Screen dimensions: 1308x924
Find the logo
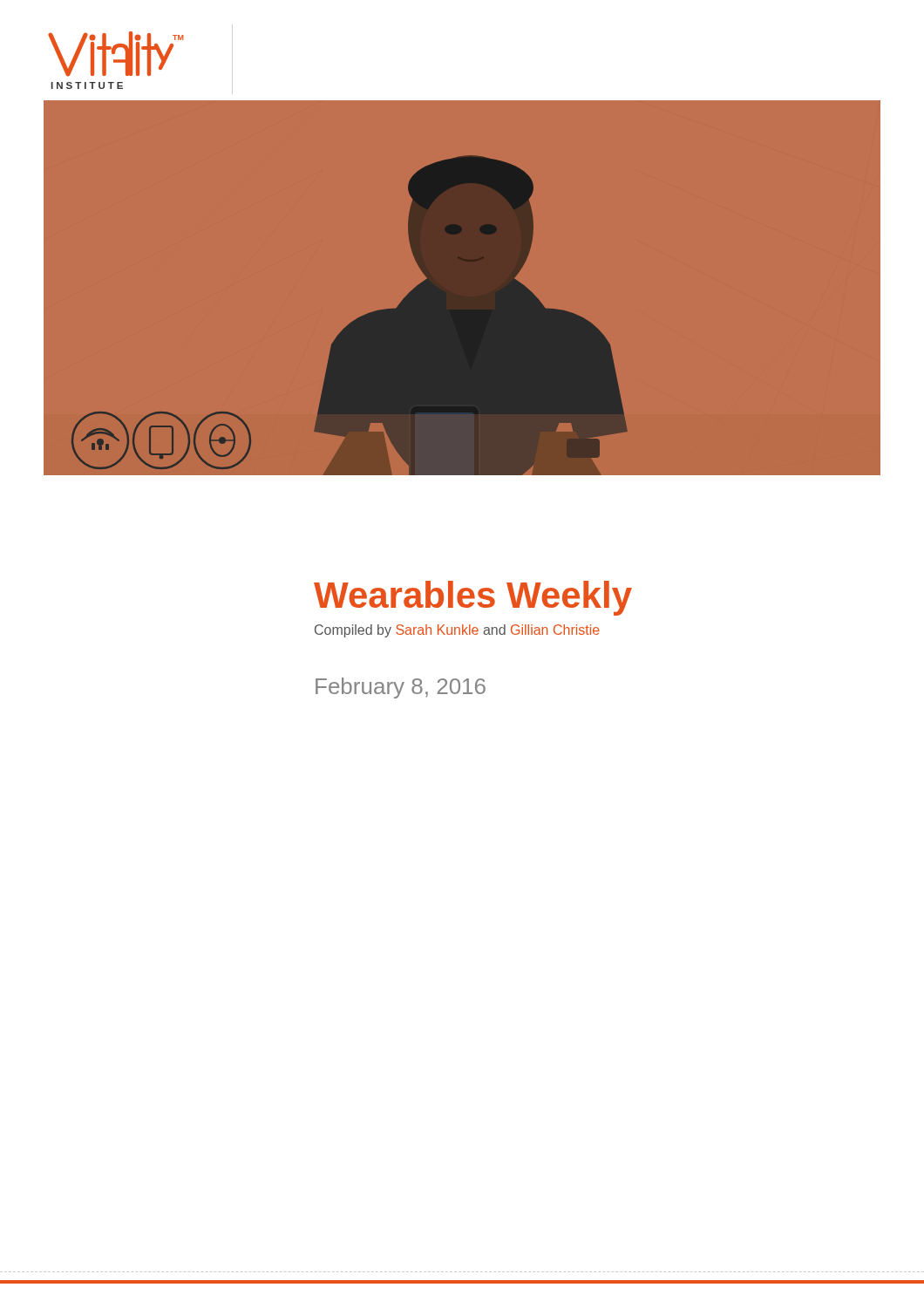click(126, 61)
